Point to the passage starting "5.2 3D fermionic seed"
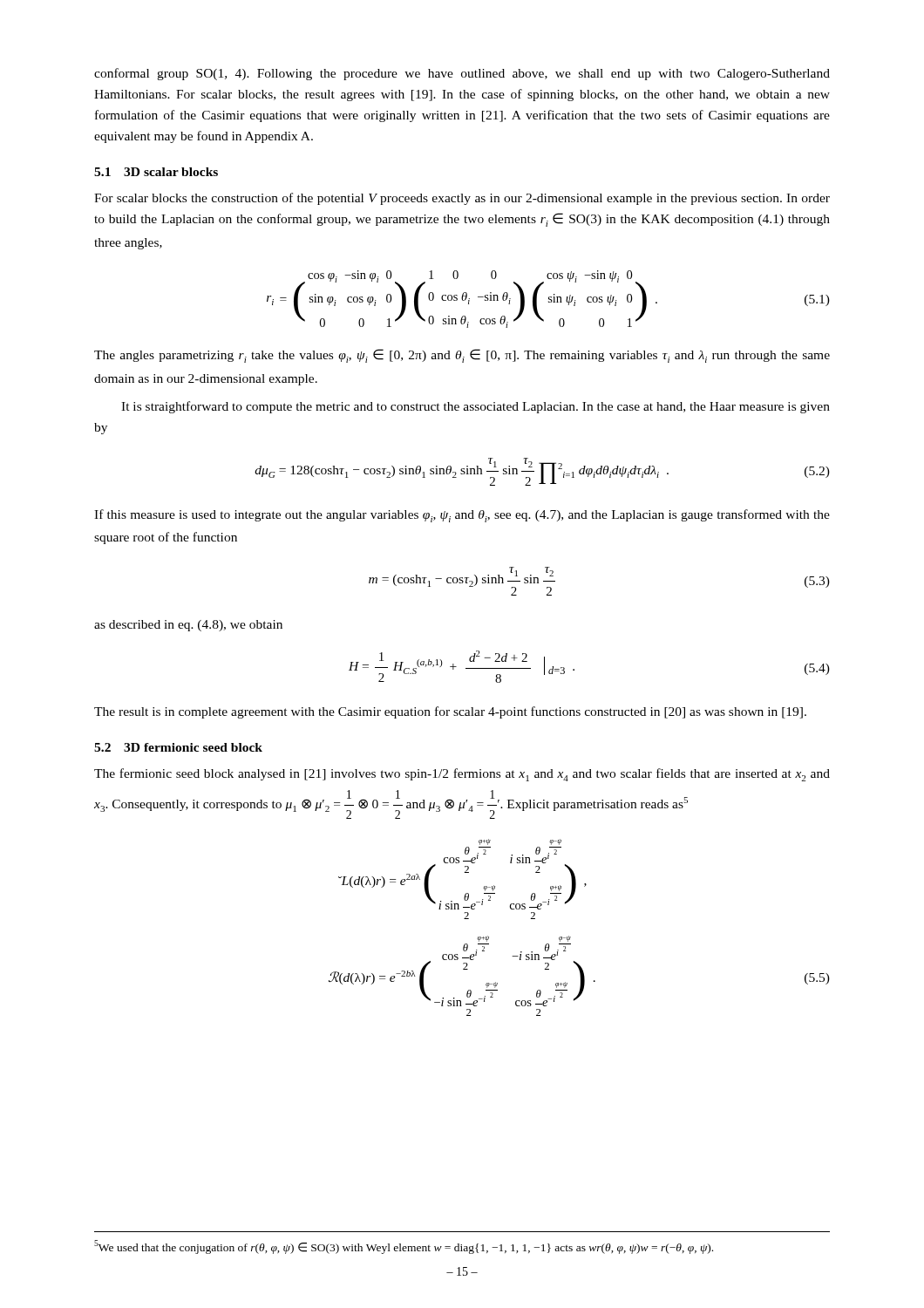 click(178, 747)
